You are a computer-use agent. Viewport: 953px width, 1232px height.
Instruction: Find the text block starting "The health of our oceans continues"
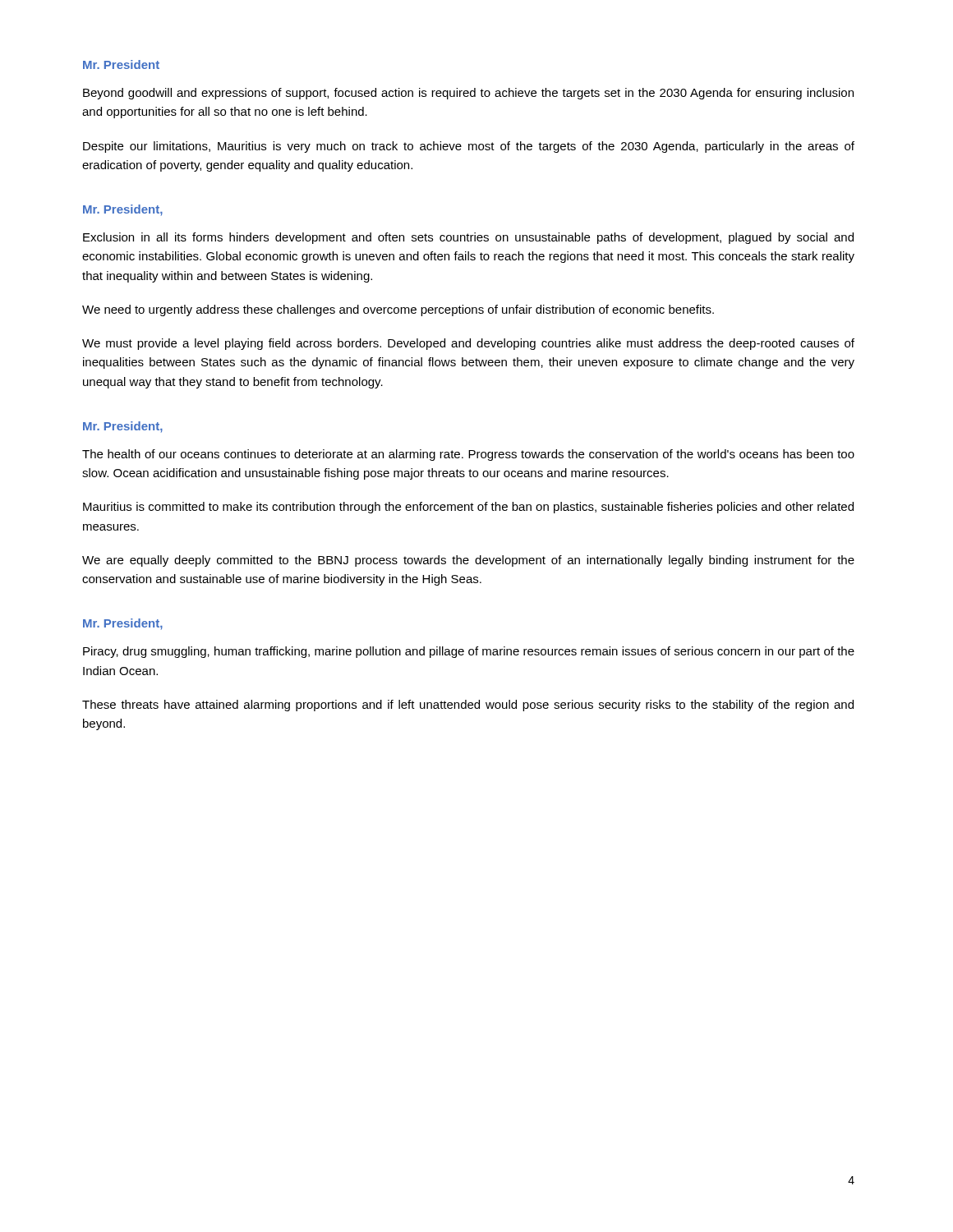coord(468,463)
